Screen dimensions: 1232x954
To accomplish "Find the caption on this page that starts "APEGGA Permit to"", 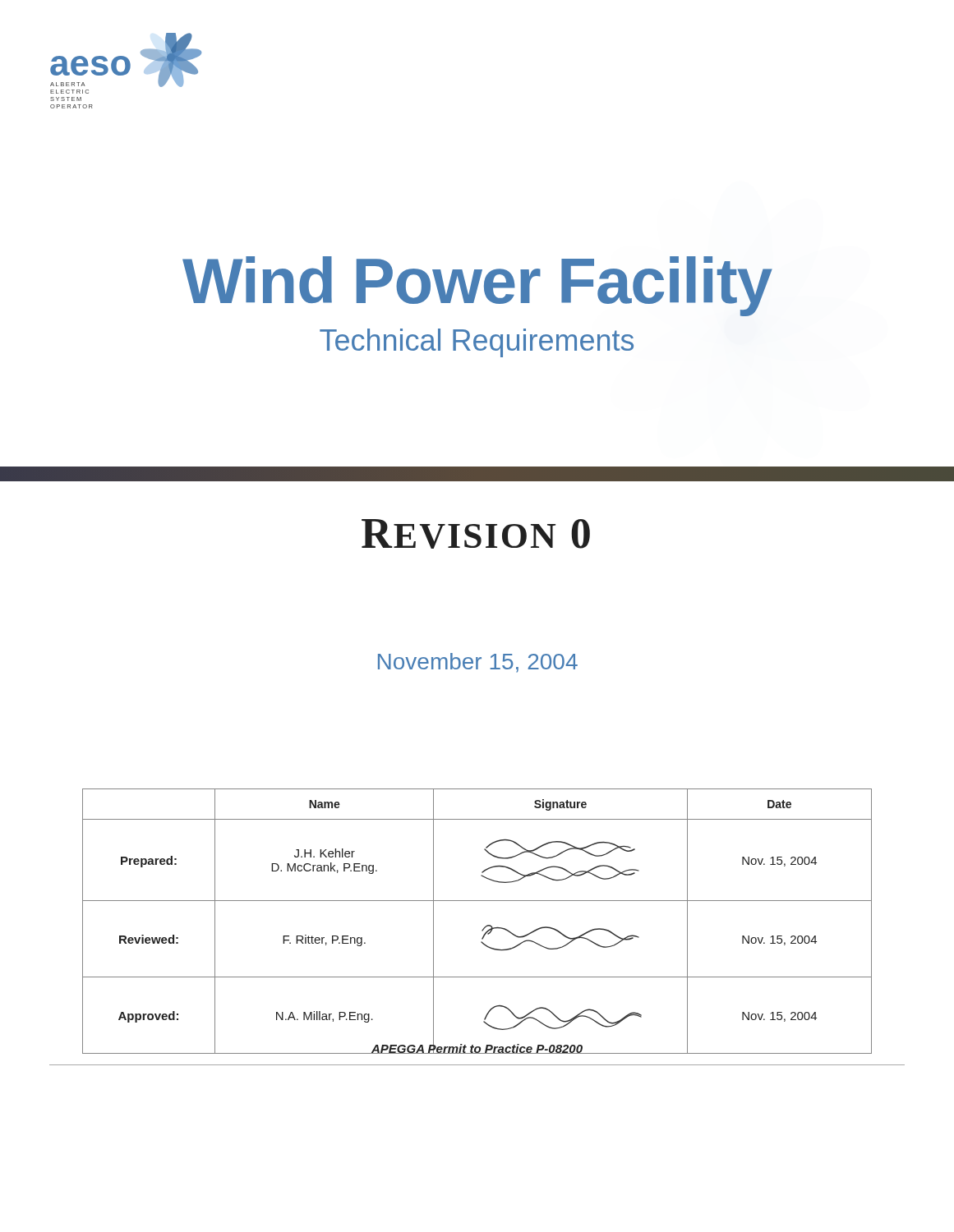I will point(477,1048).
